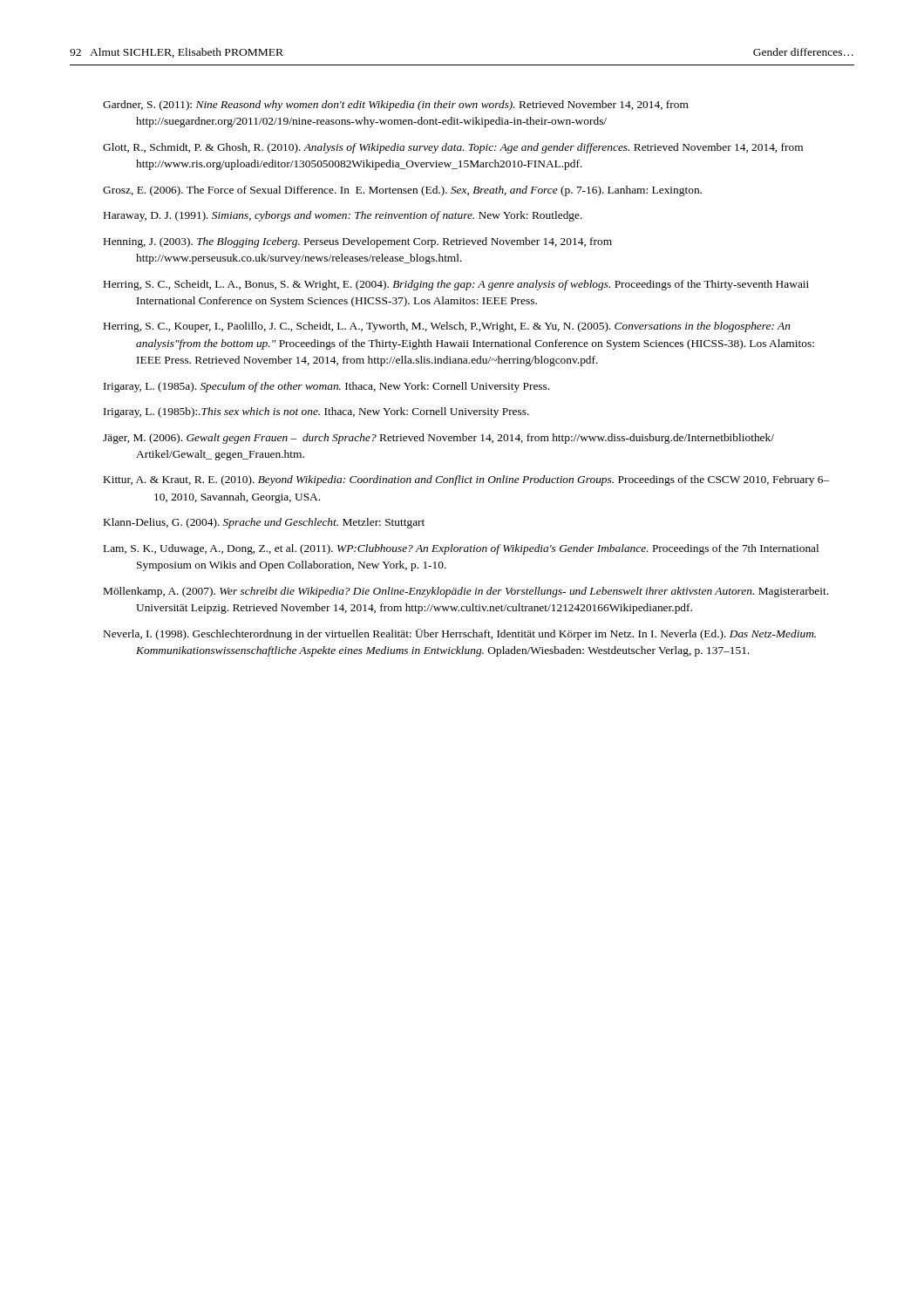Find "Klann-Delius, G. (2004). Sprache und Geschlecht. Metzler: Stuttgart" on this page
Viewport: 924px width, 1308px height.
pyautogui.click(x=264, y=522)
